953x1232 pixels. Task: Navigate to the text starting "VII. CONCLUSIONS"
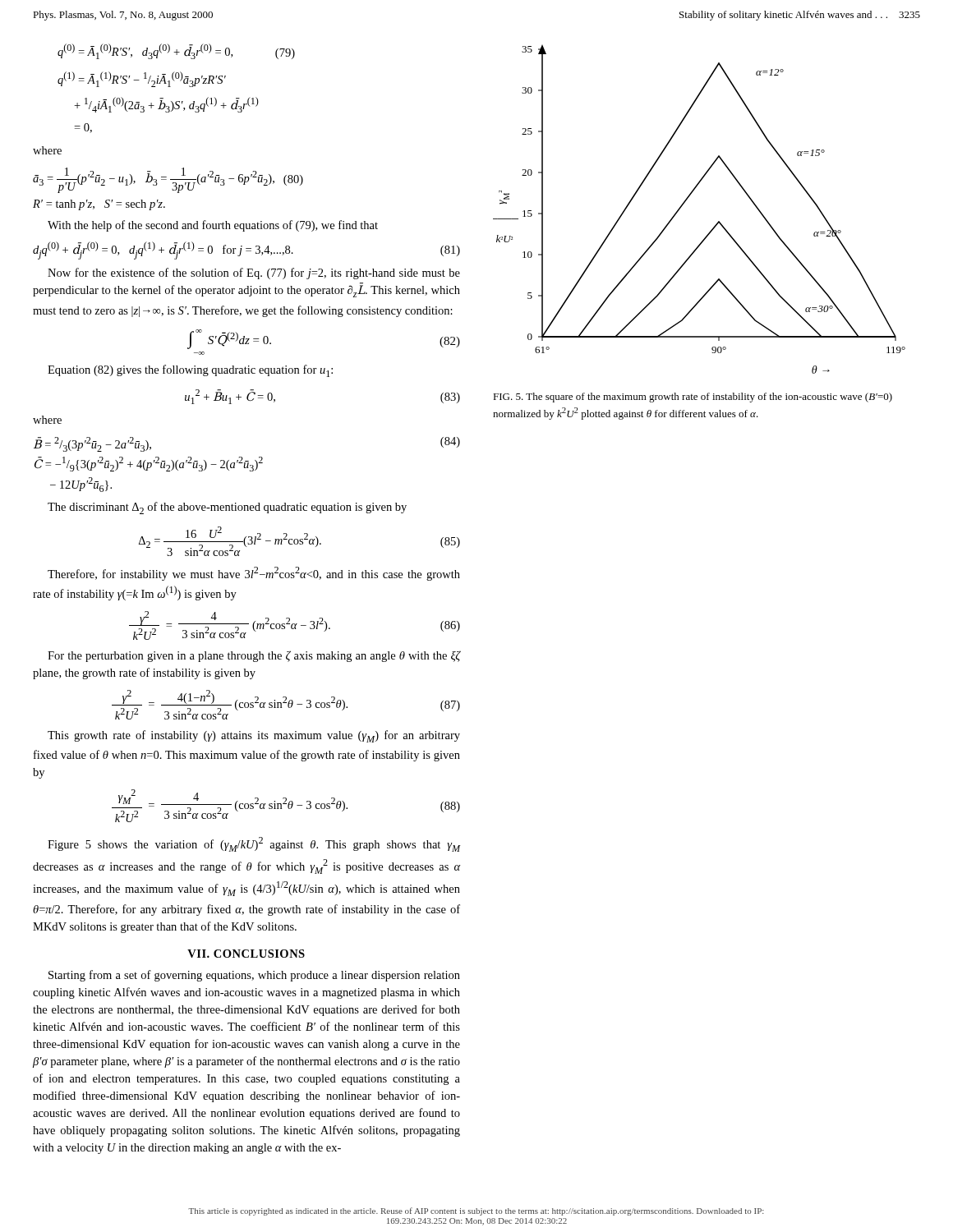[x=246, y=953]
